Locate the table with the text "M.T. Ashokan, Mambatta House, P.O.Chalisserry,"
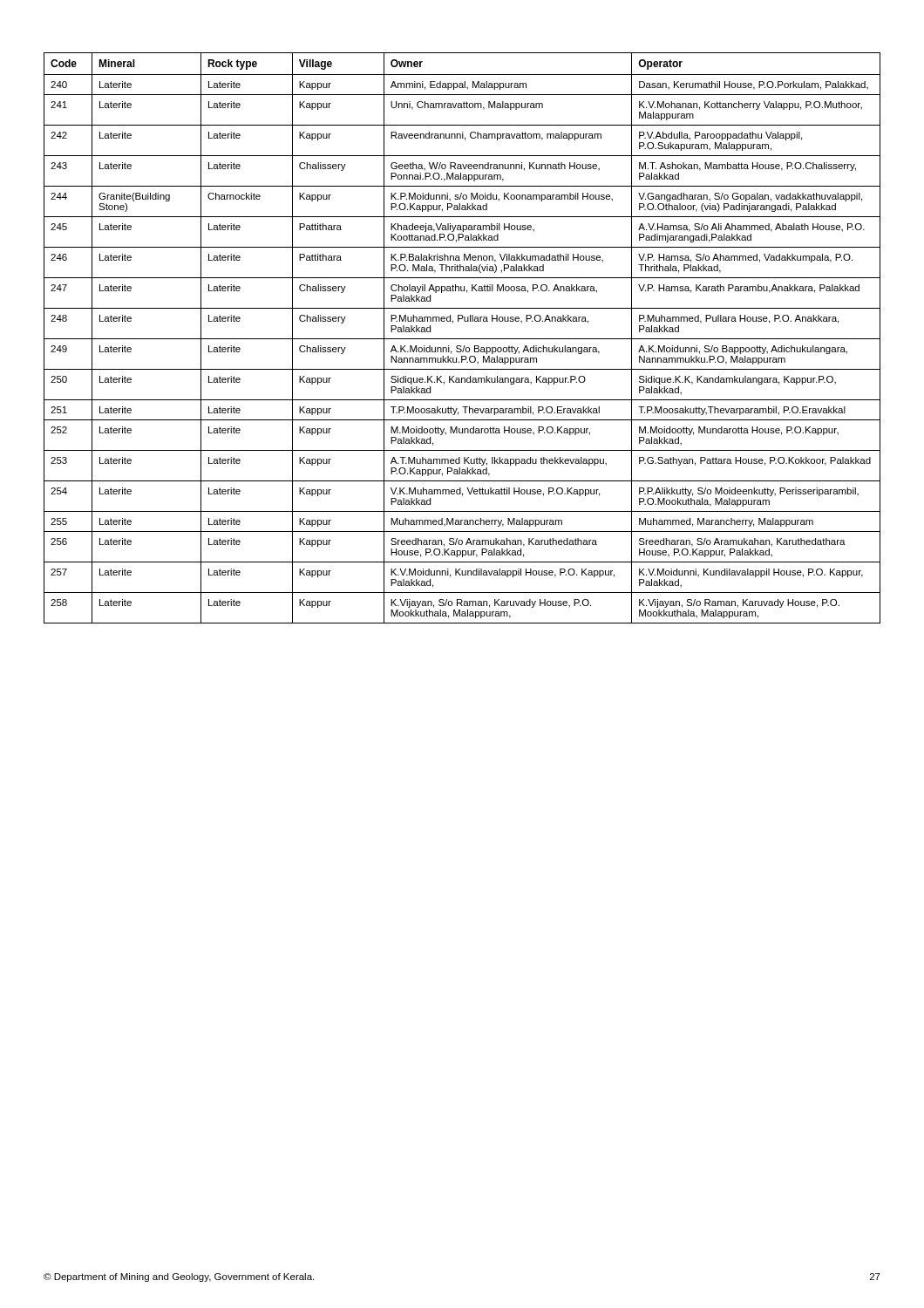The image size is (924, 1308). pos(462,338)
